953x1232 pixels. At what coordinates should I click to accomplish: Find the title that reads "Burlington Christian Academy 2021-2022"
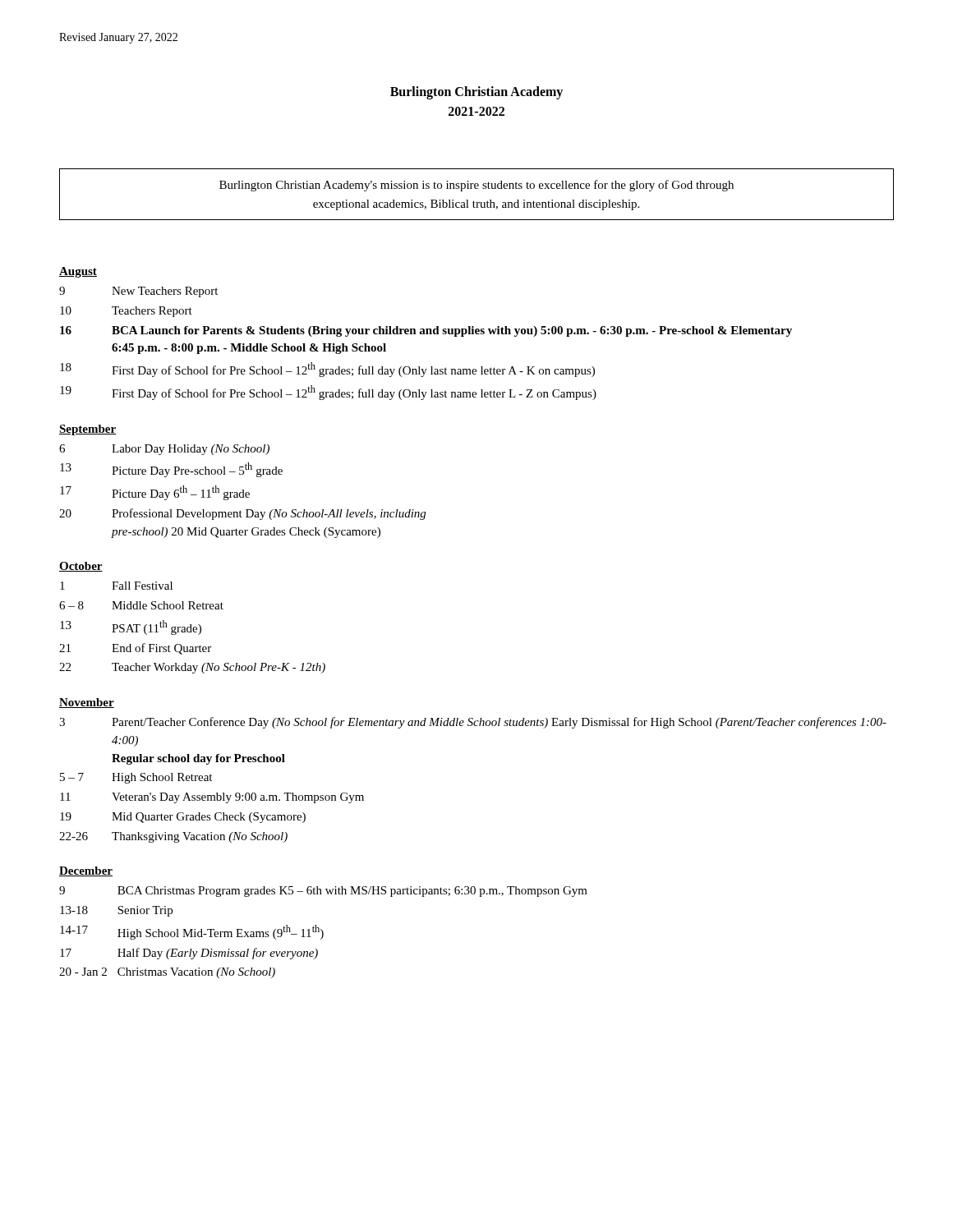(476, 101)
